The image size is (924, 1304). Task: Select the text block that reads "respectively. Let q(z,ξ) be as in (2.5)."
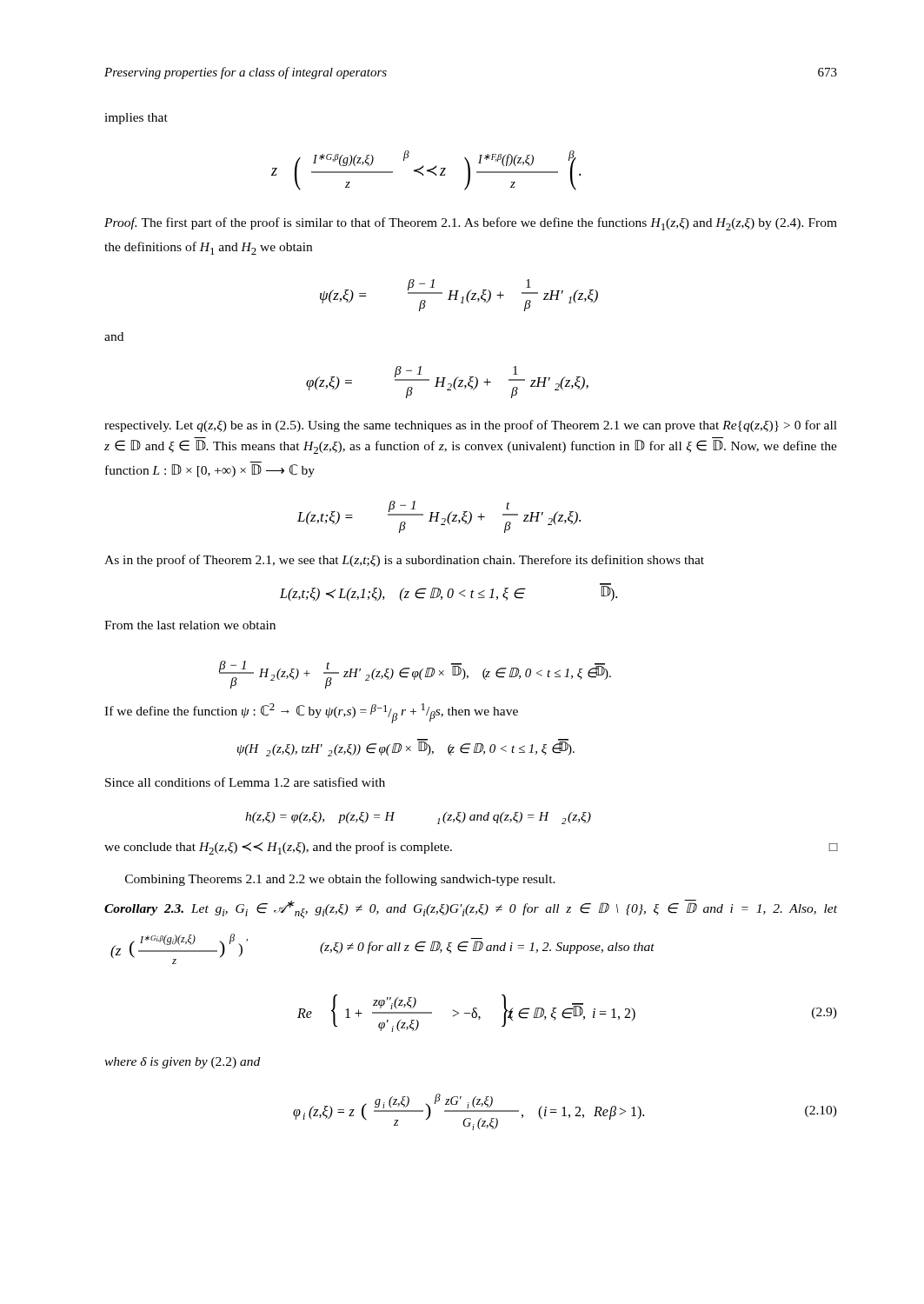tap(471, 447)
